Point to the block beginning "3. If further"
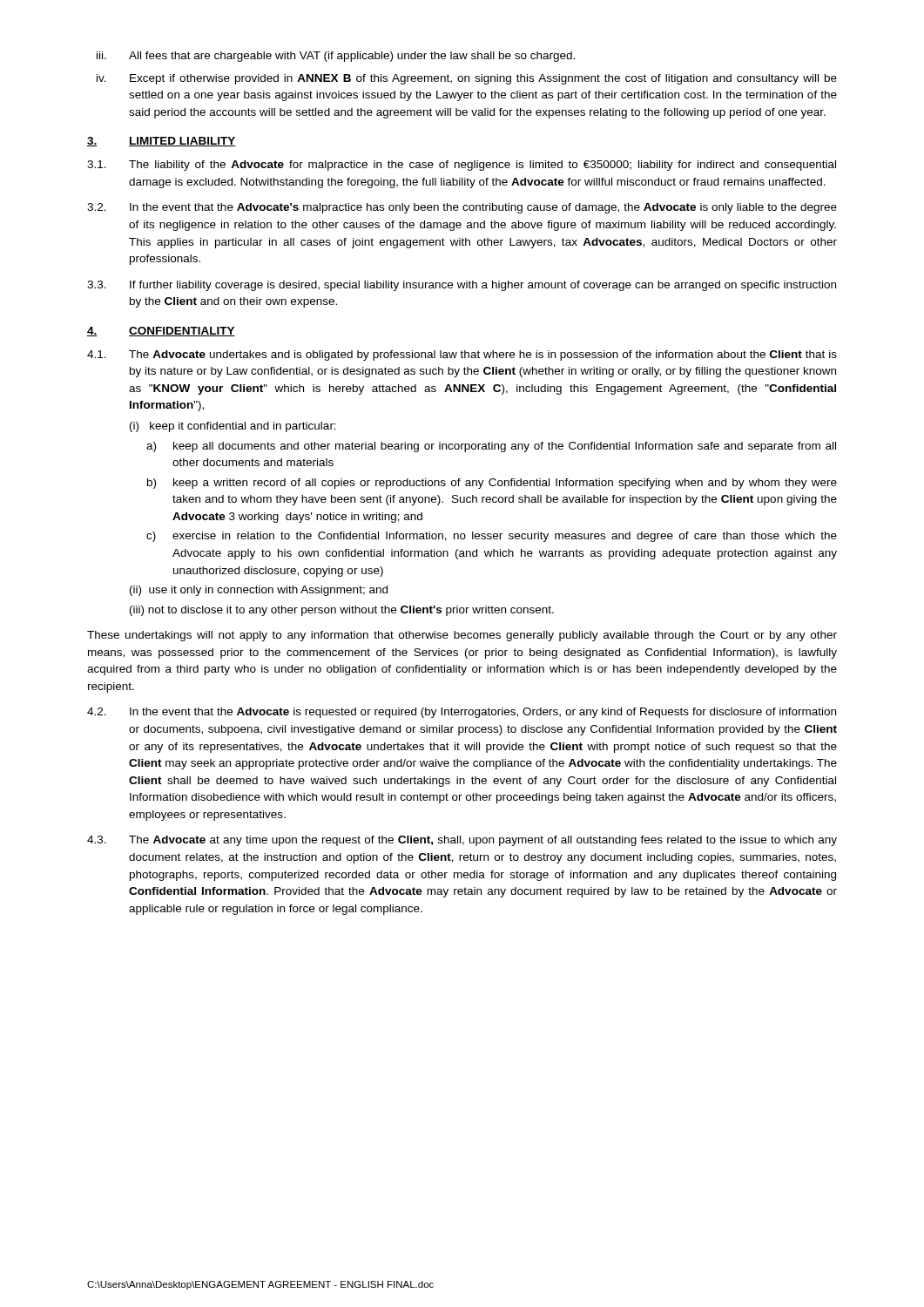The height and width of the screenshot is (1307, 924). (462, 293)
